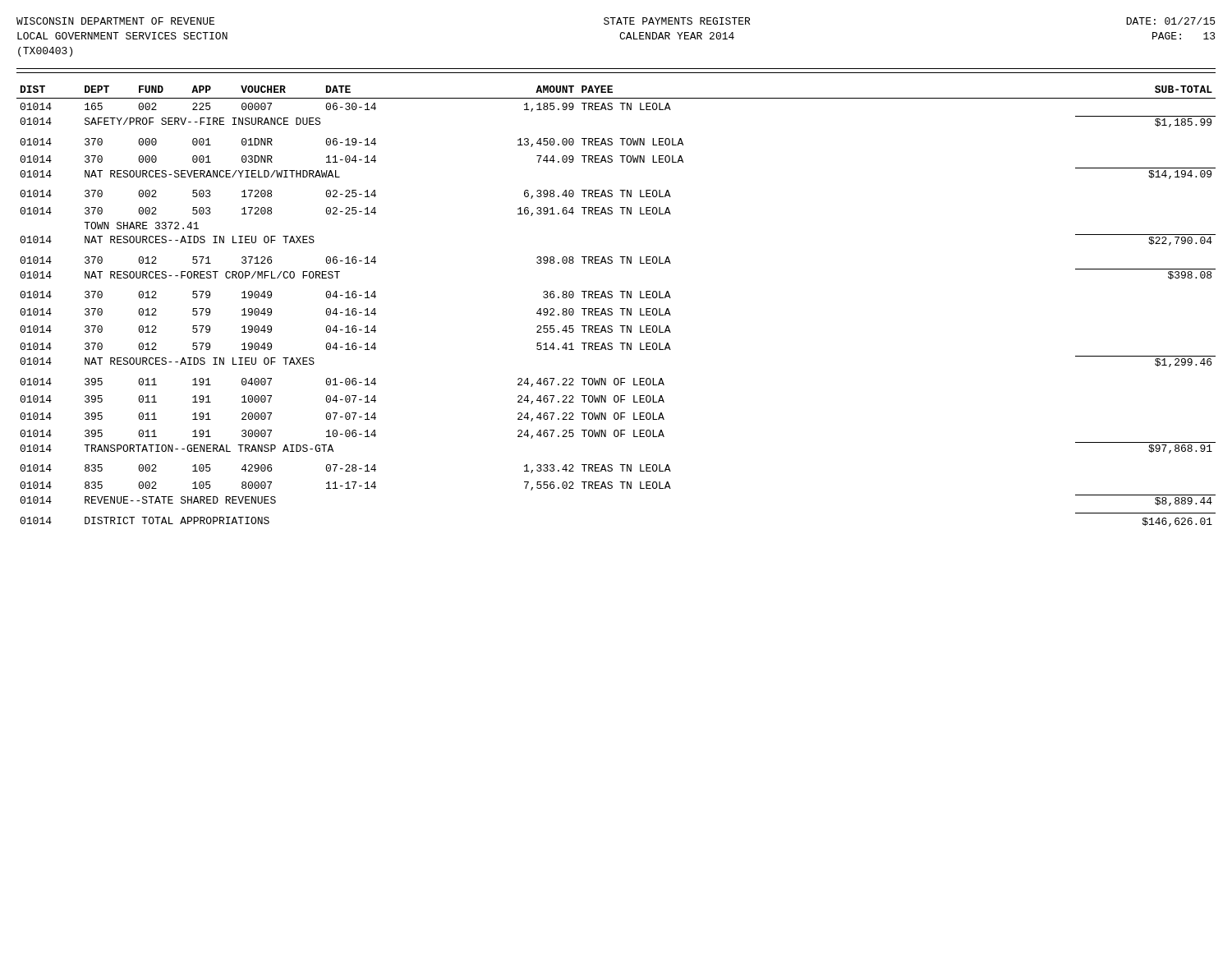The height and width of the screenshot is (953, 1232).
Task: Find the table that mentions "TREAS TN LEOLA"
Action: (x=616, y=306)
